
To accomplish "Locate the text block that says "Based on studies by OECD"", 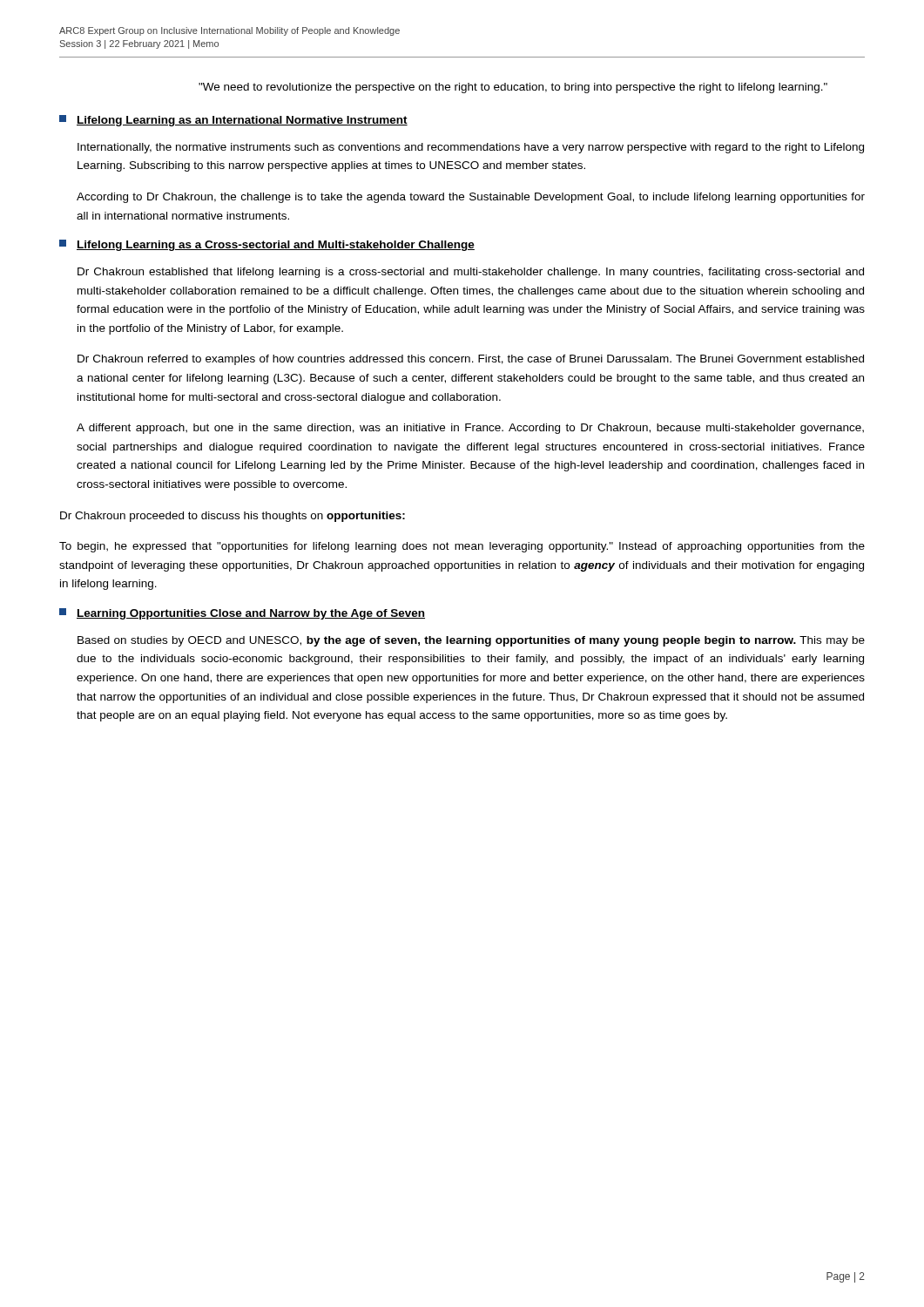I will (x=471, y=678).
